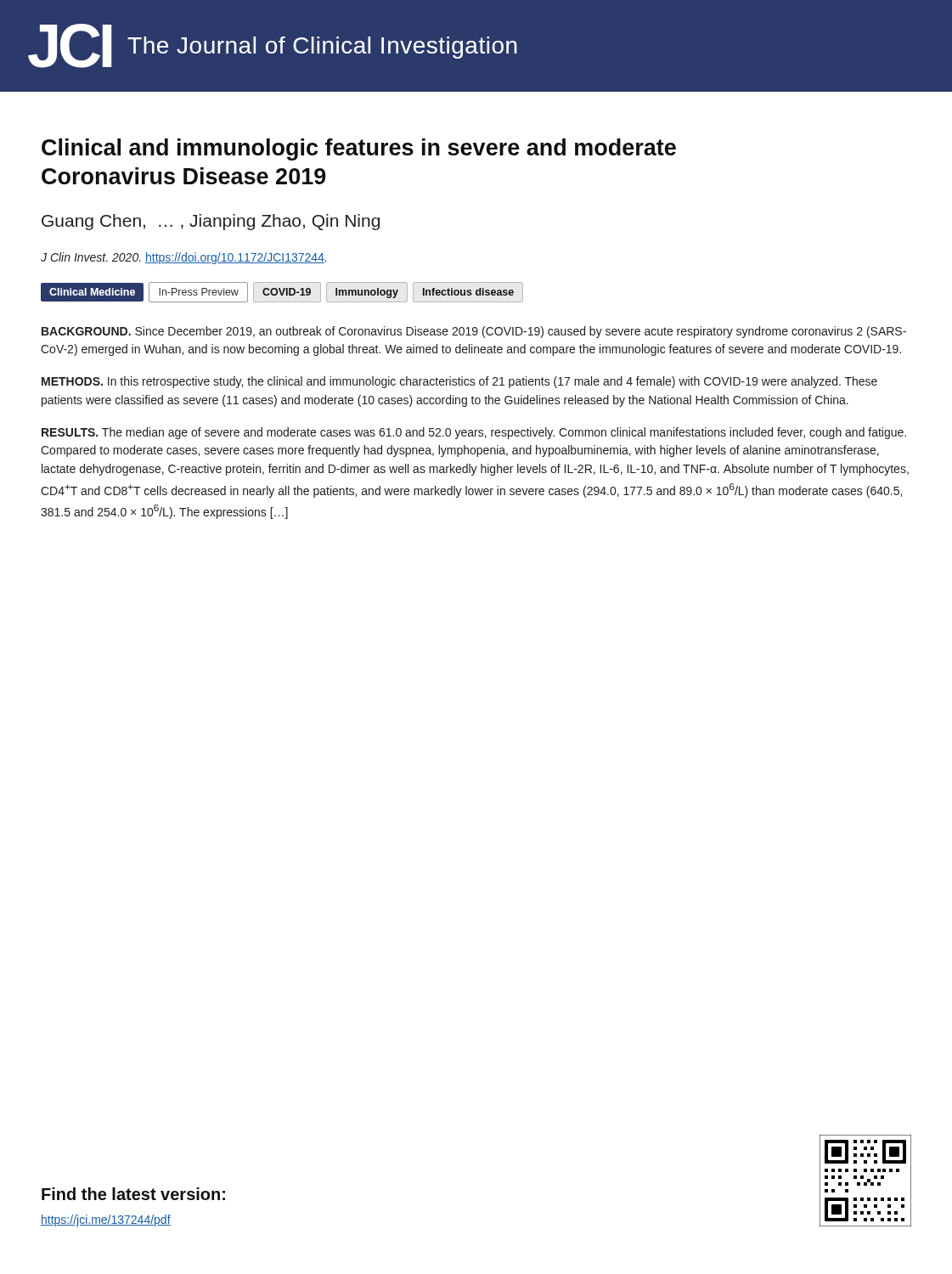Viewport: 952px width, 1274px height.
Task: Click on the text starting "METHODS. In this retrospective study, the"
Action: pyautogui.click(x=459, y=391)
